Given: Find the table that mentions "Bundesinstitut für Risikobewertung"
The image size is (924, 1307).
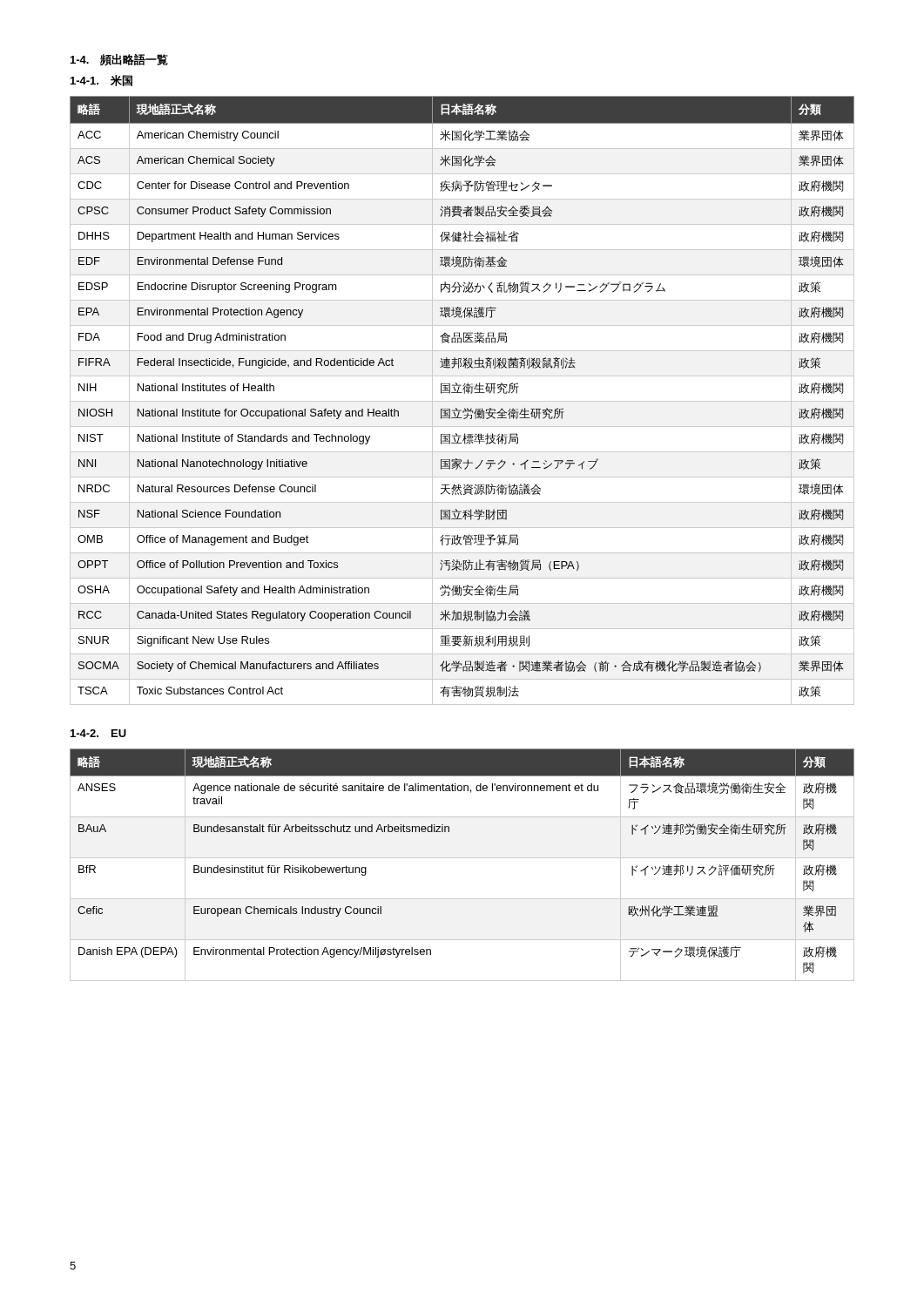Looking at the screenshot, I should 462,865.
